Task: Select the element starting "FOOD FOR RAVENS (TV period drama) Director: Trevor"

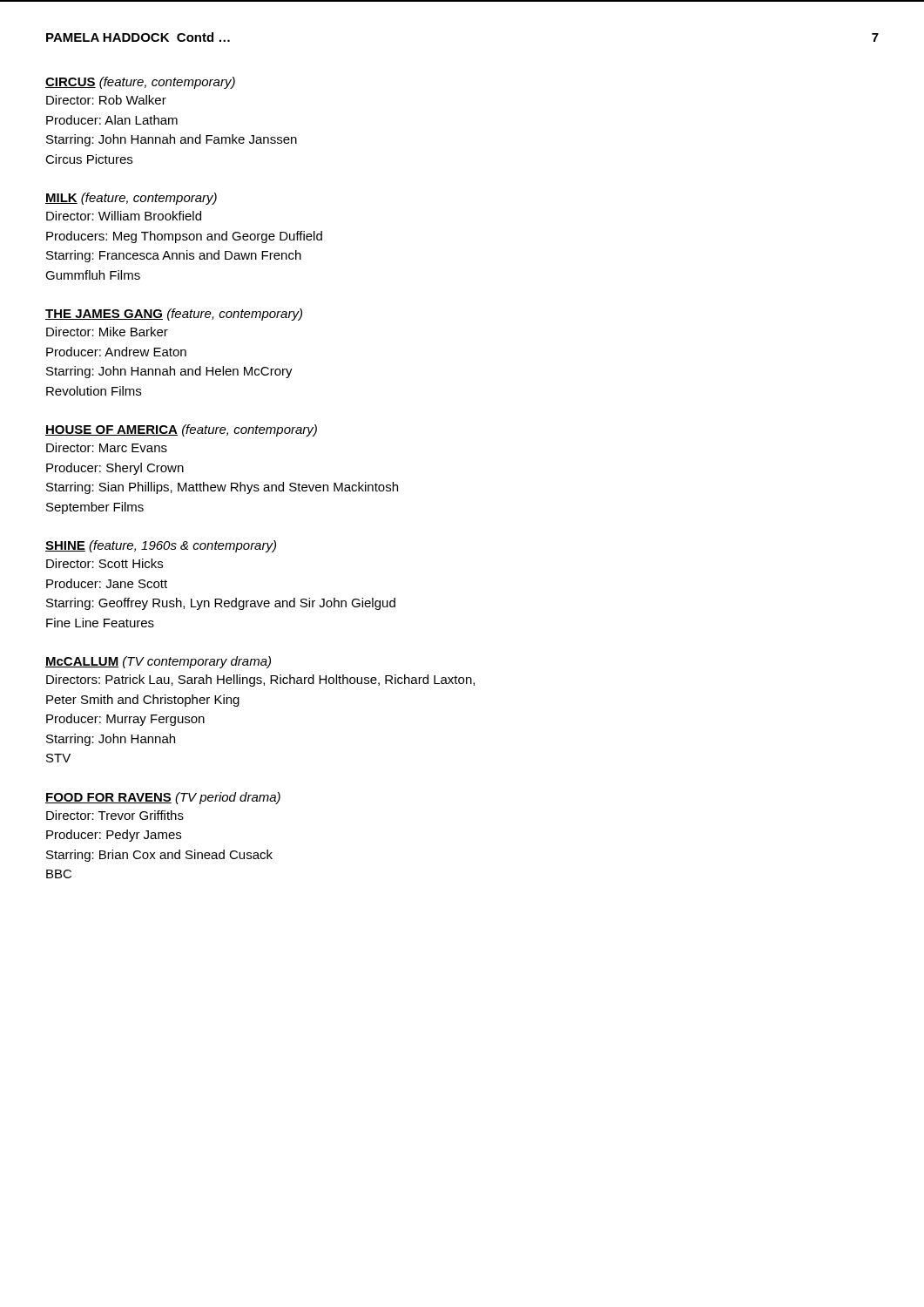Action: pyautogui.click(x=163, y=798)
